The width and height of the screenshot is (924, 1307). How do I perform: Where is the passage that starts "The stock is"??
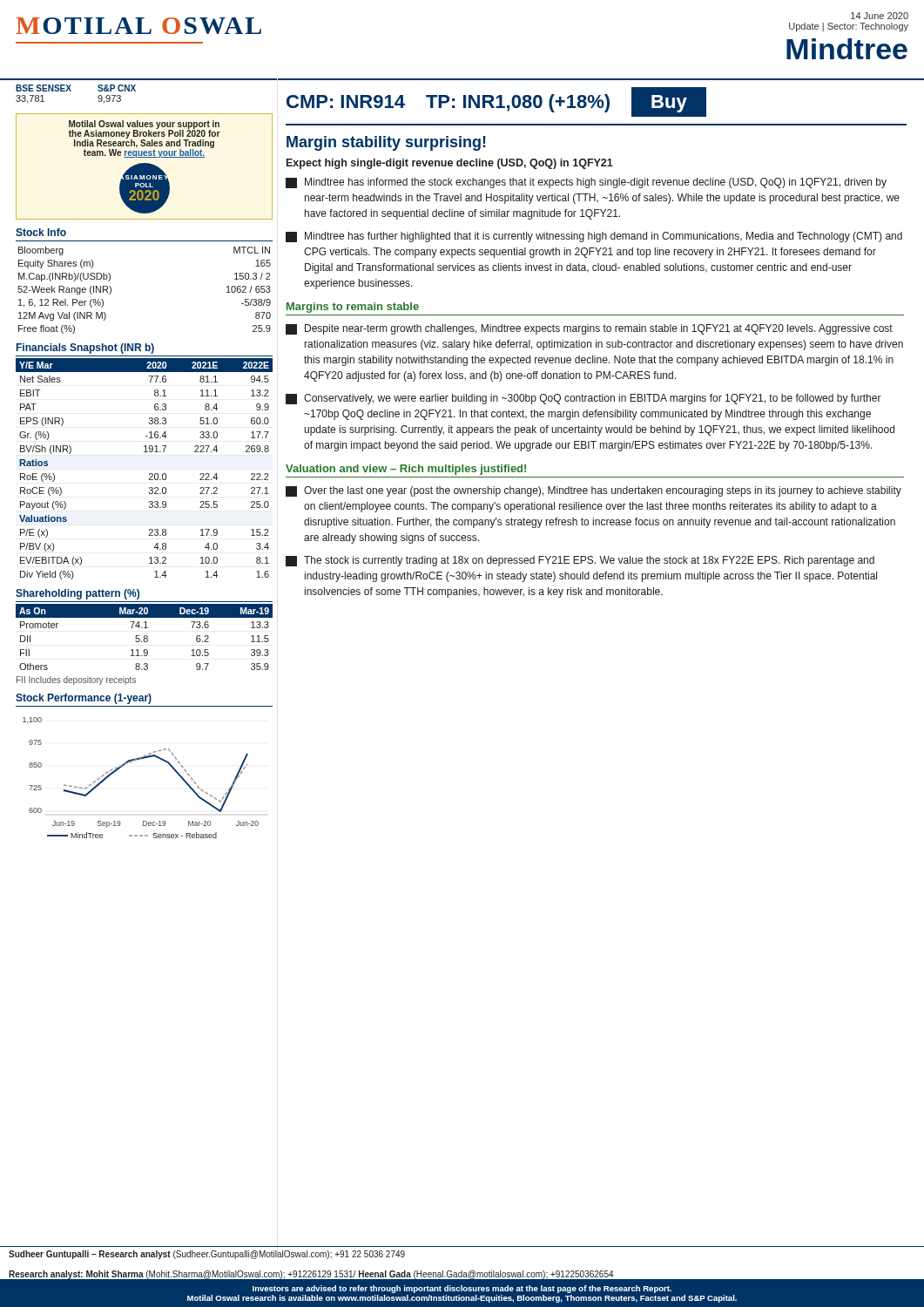(x=595, y=576)
